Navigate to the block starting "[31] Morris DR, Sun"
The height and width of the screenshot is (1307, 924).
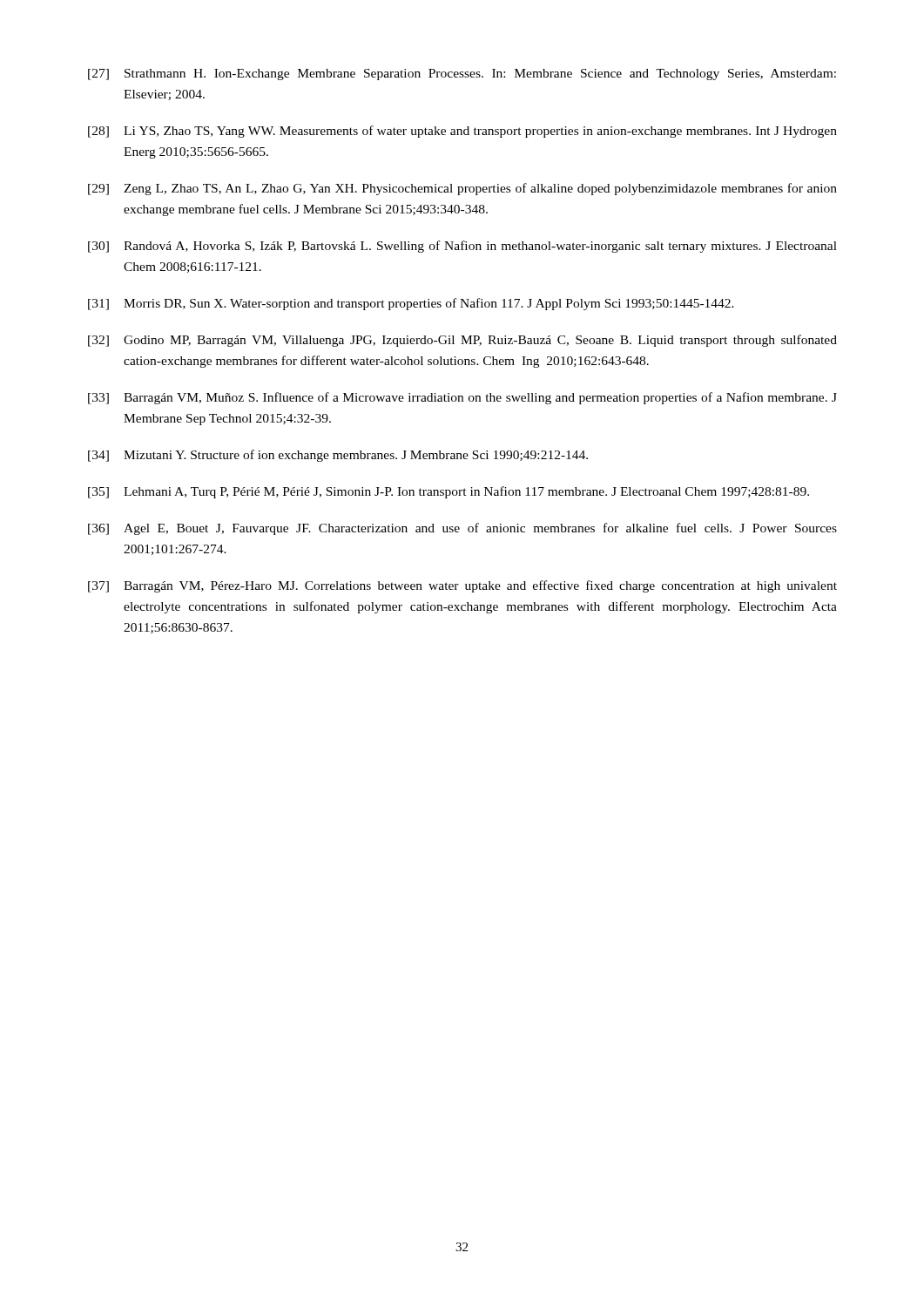pos(411,303)
